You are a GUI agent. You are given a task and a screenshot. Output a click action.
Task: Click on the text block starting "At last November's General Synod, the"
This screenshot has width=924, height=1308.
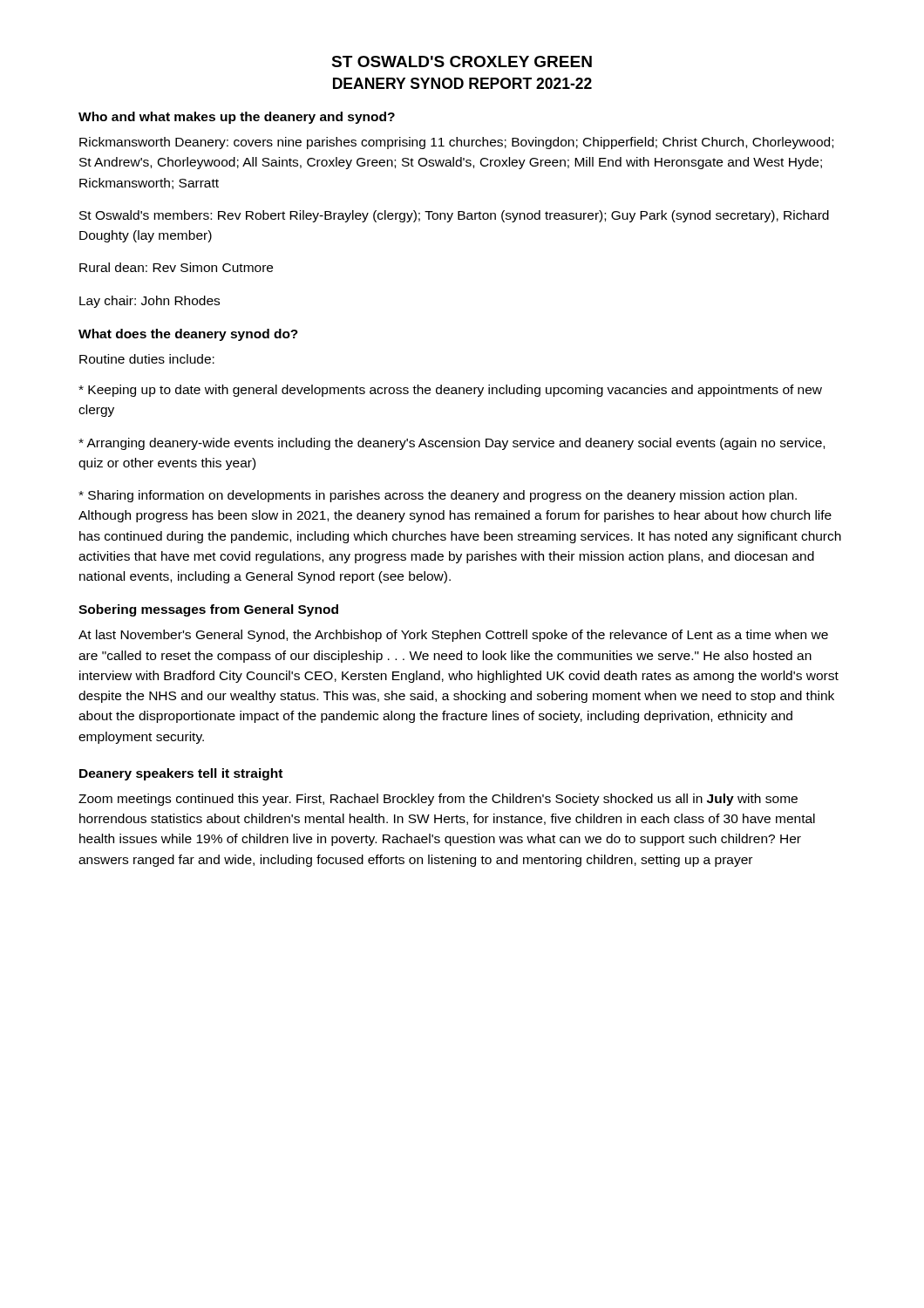(x=458, y=685)
